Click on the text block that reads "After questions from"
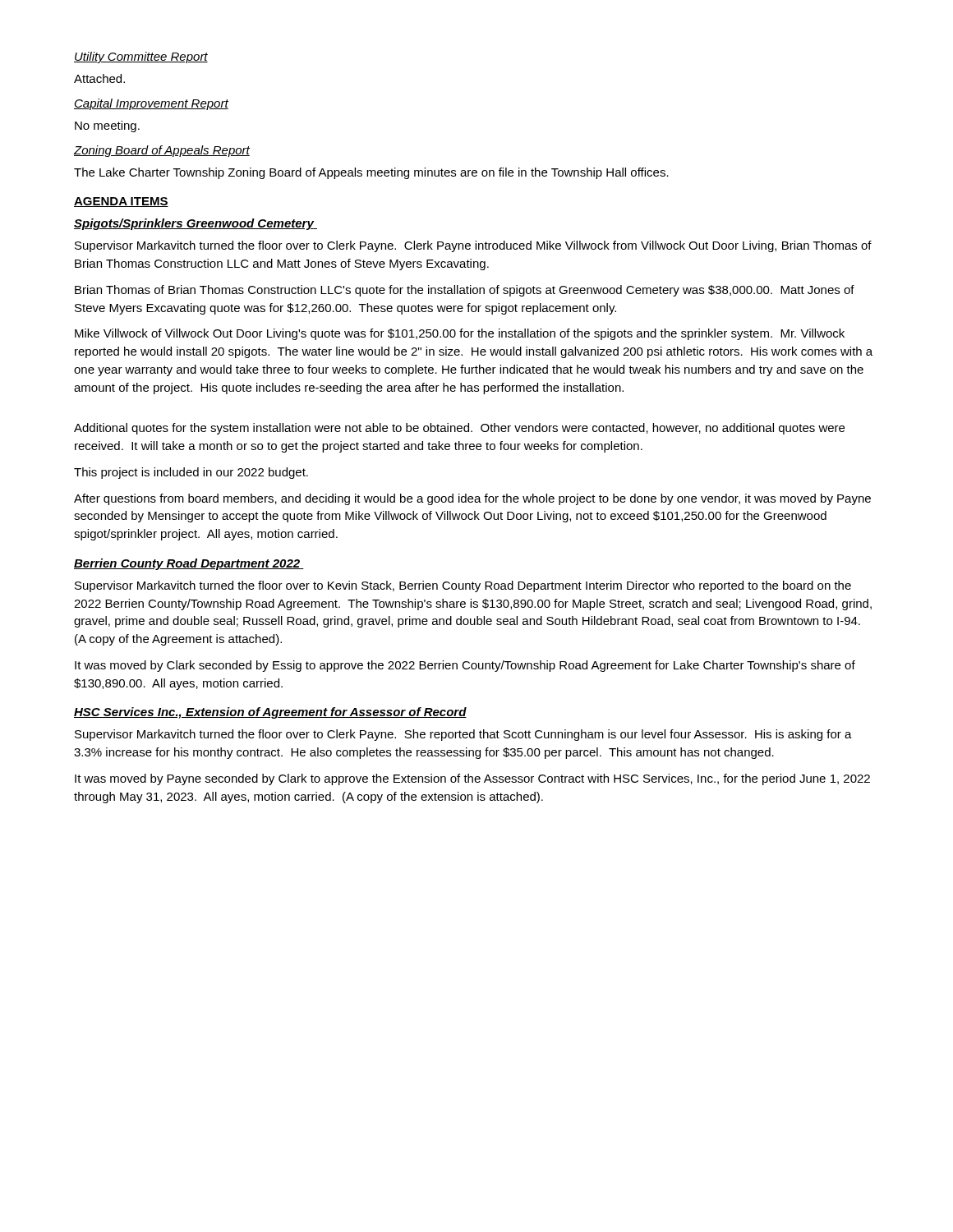 click(476, 516)
